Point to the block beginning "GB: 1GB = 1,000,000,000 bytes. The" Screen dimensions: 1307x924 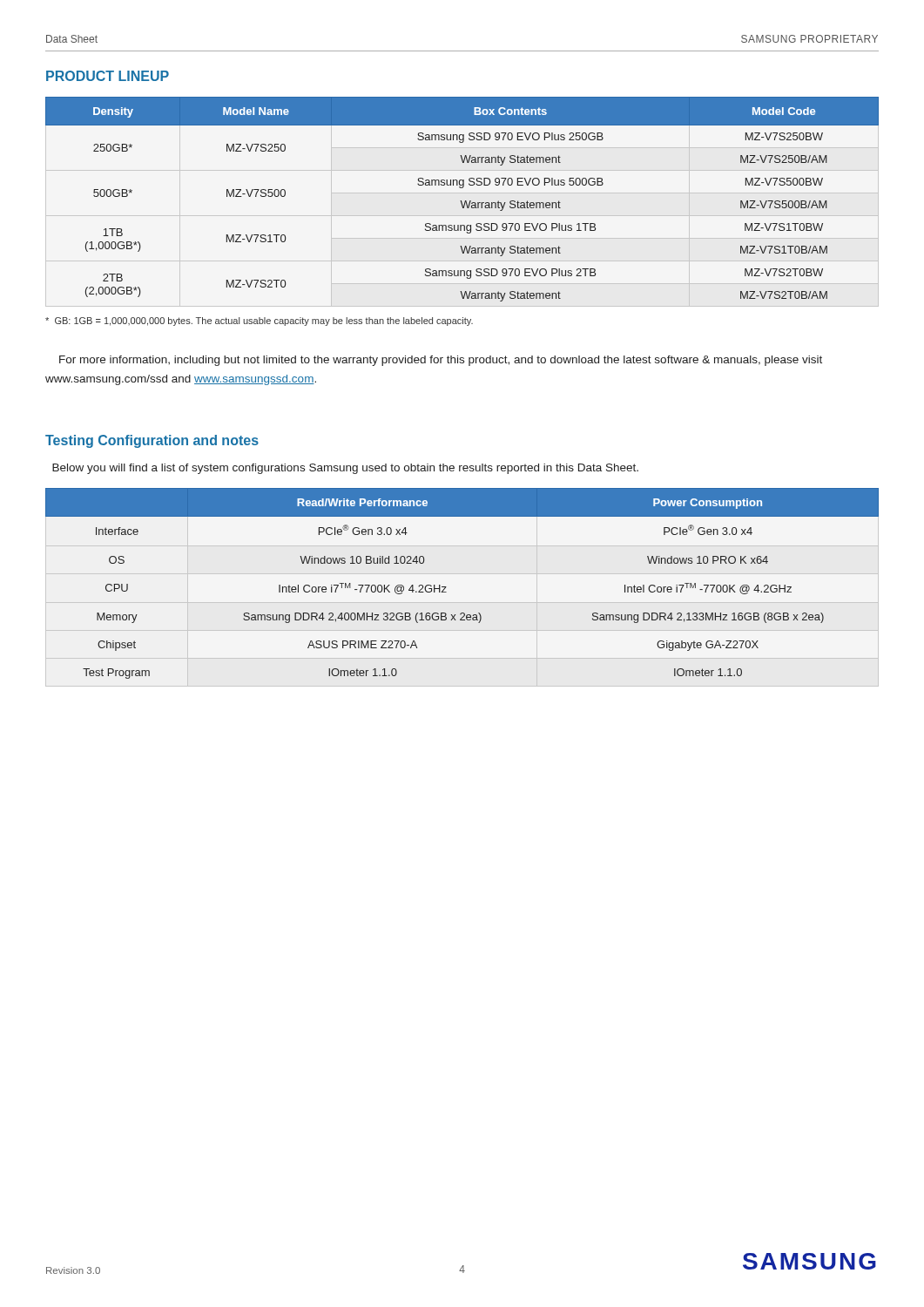pos(259,321)
